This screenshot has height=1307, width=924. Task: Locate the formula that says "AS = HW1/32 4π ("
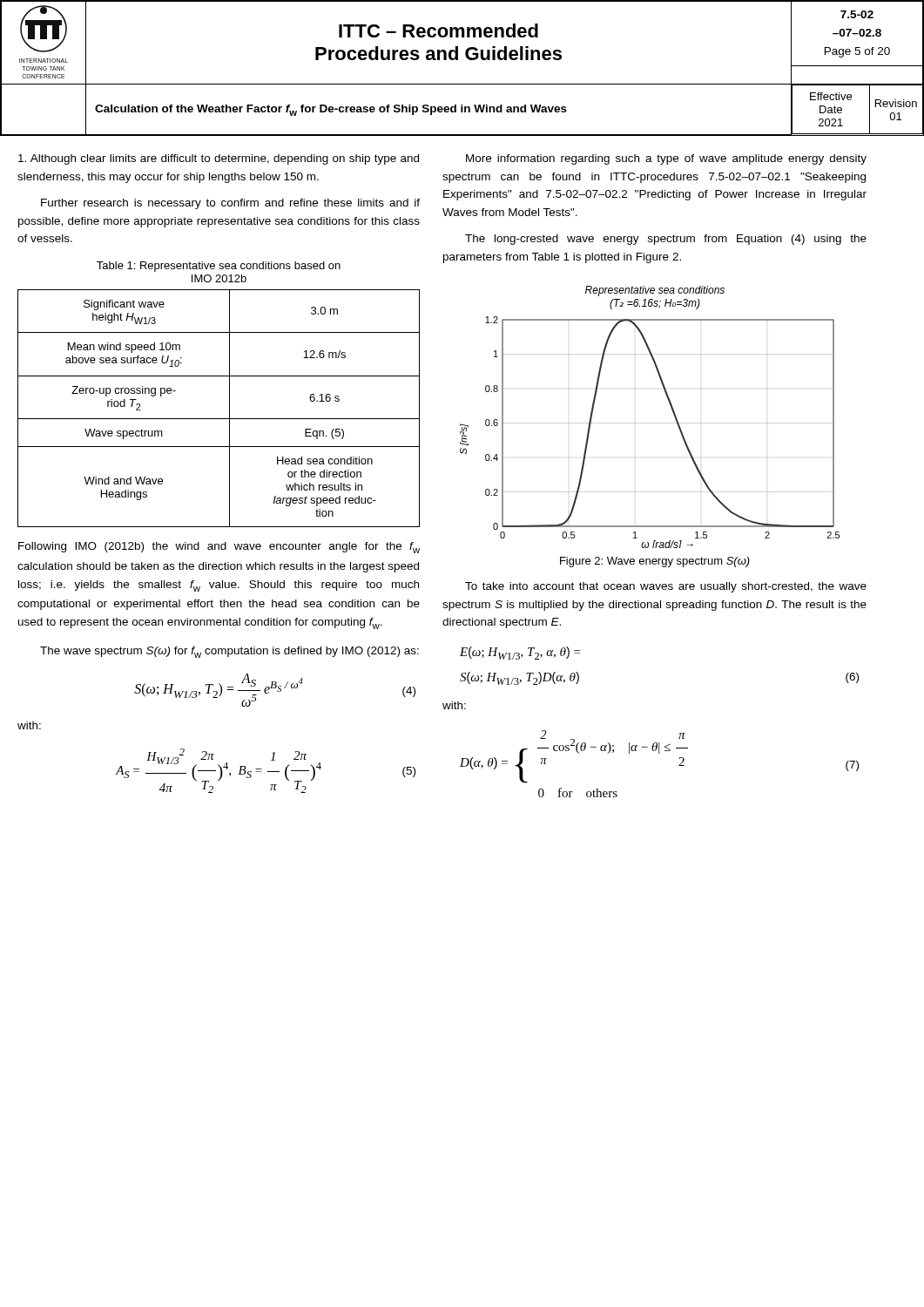click(x=266, y=771)
